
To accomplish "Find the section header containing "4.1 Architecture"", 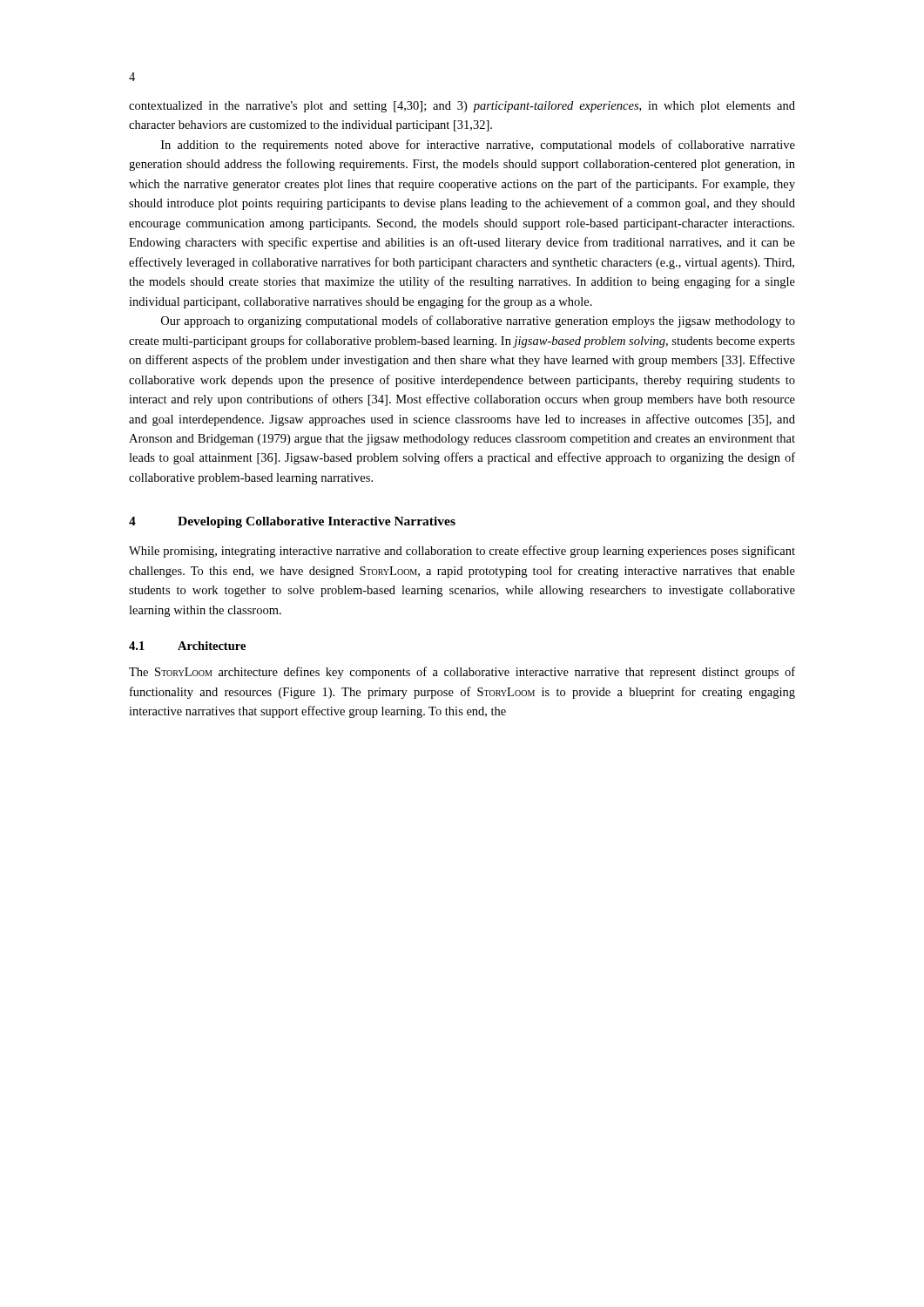I will point(187,646).
